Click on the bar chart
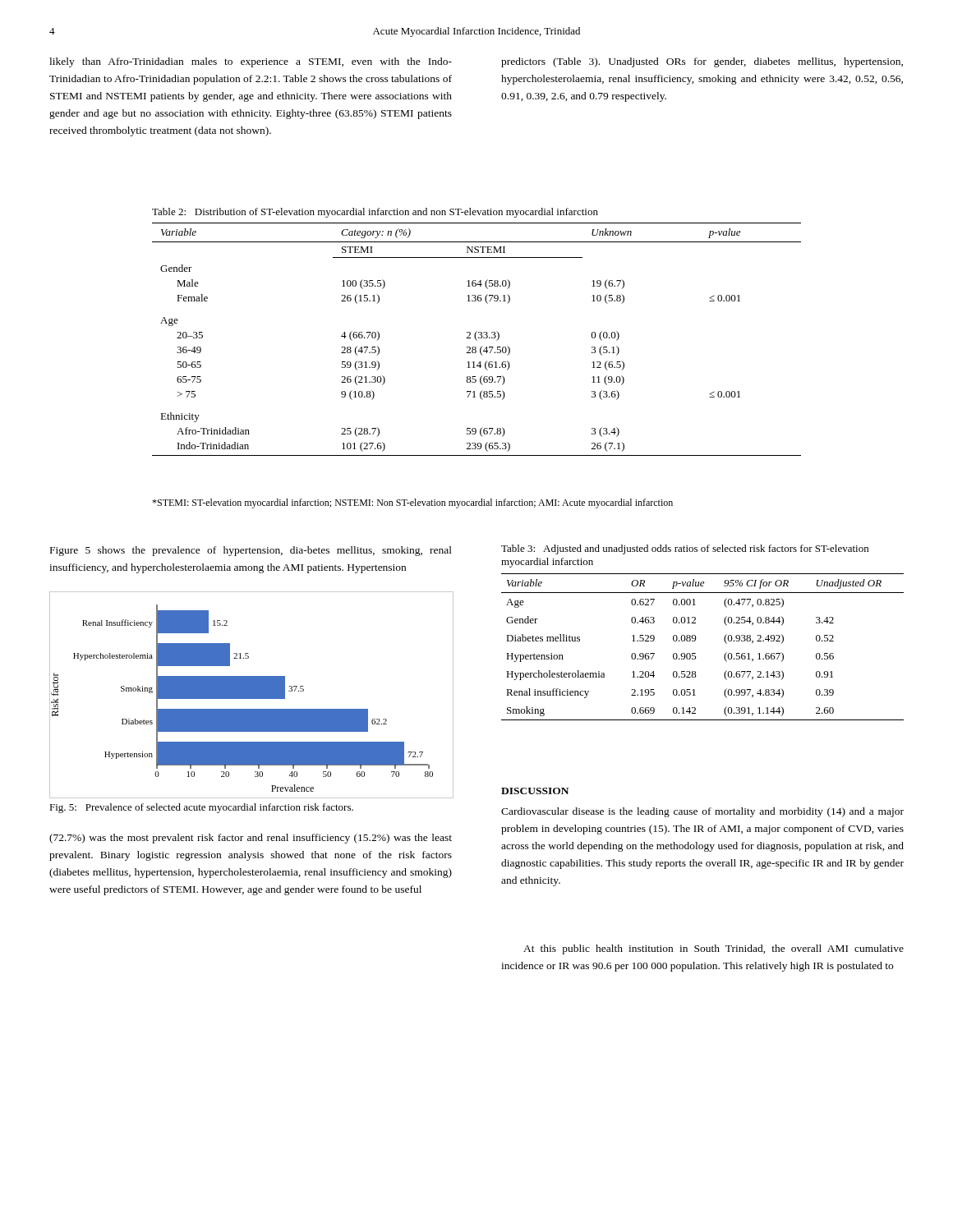Viewport: 953px width, 1232px height. [251, 695]
